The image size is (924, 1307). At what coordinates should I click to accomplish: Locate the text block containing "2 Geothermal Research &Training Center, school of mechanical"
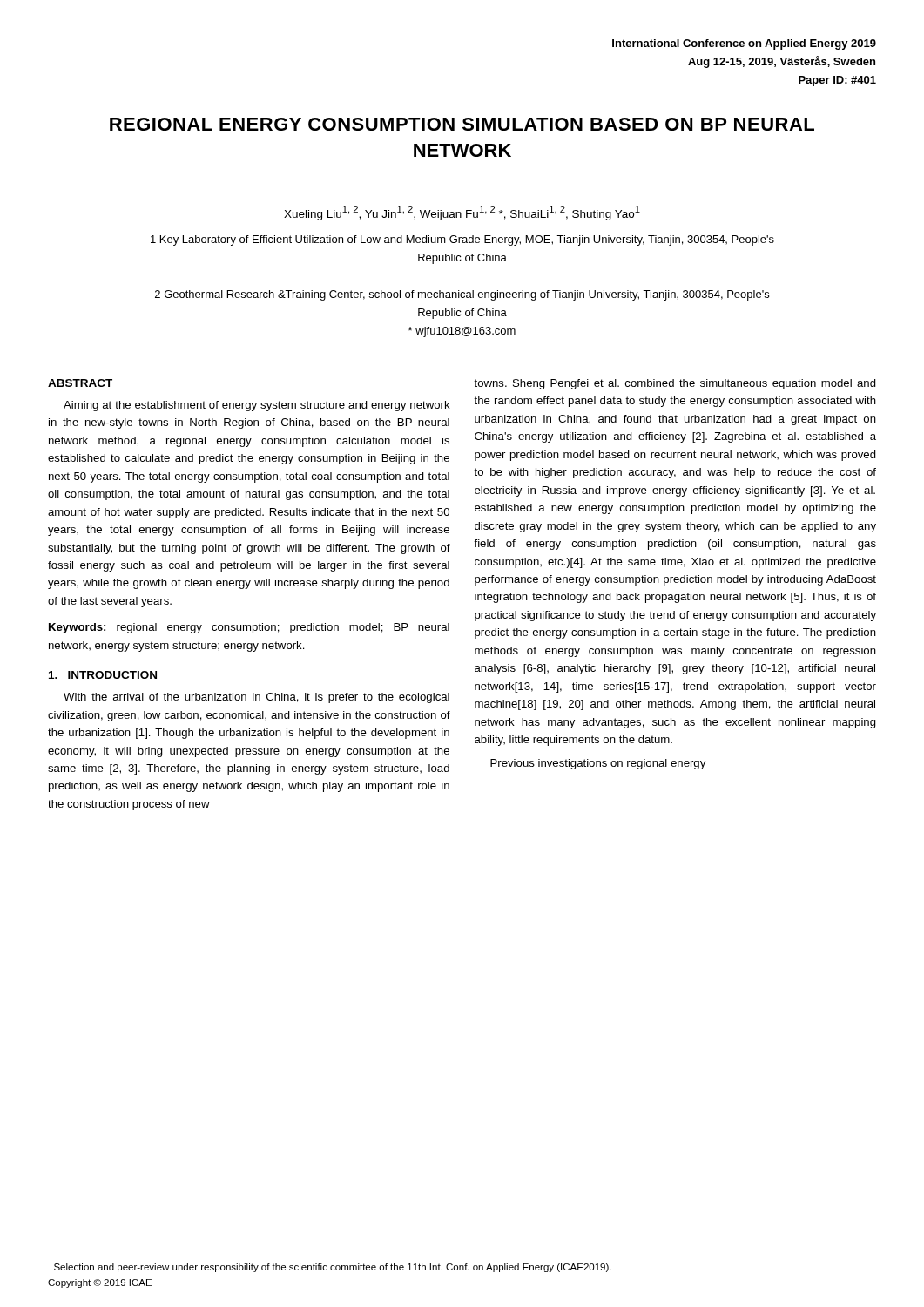click(462, 312)
